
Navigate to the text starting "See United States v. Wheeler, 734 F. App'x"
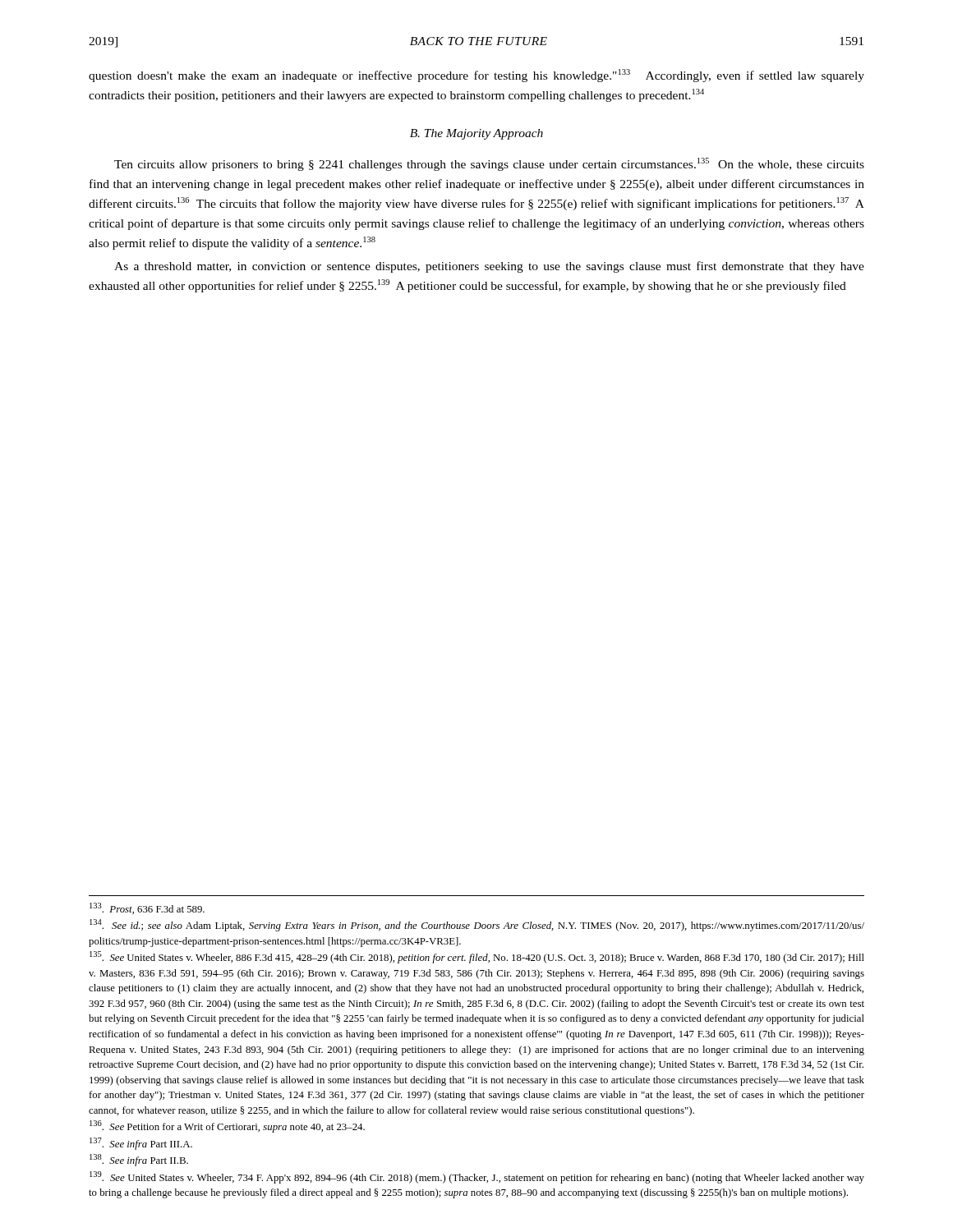[476, 1185]
